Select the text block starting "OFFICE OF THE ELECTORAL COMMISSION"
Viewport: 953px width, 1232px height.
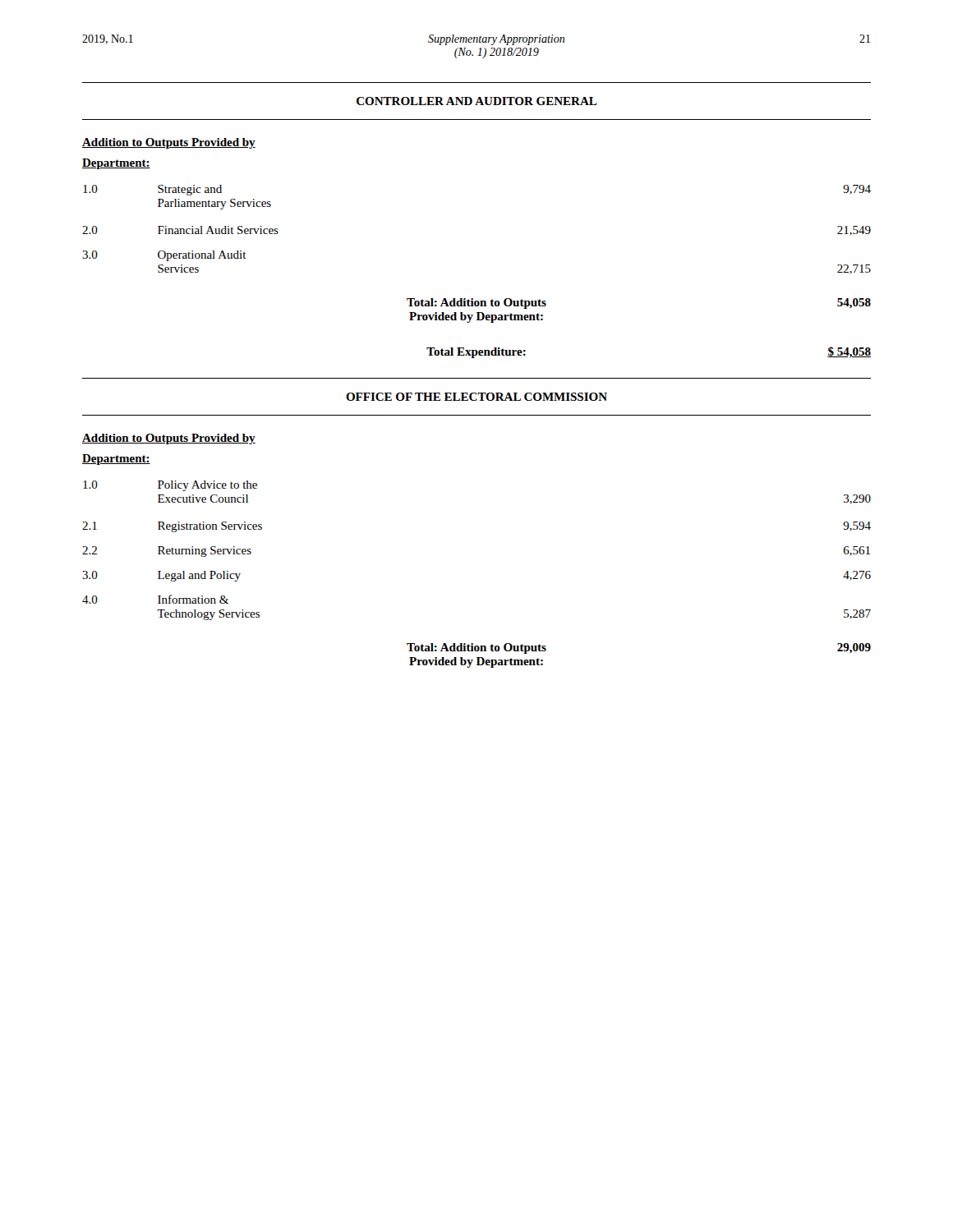(476, 397)
